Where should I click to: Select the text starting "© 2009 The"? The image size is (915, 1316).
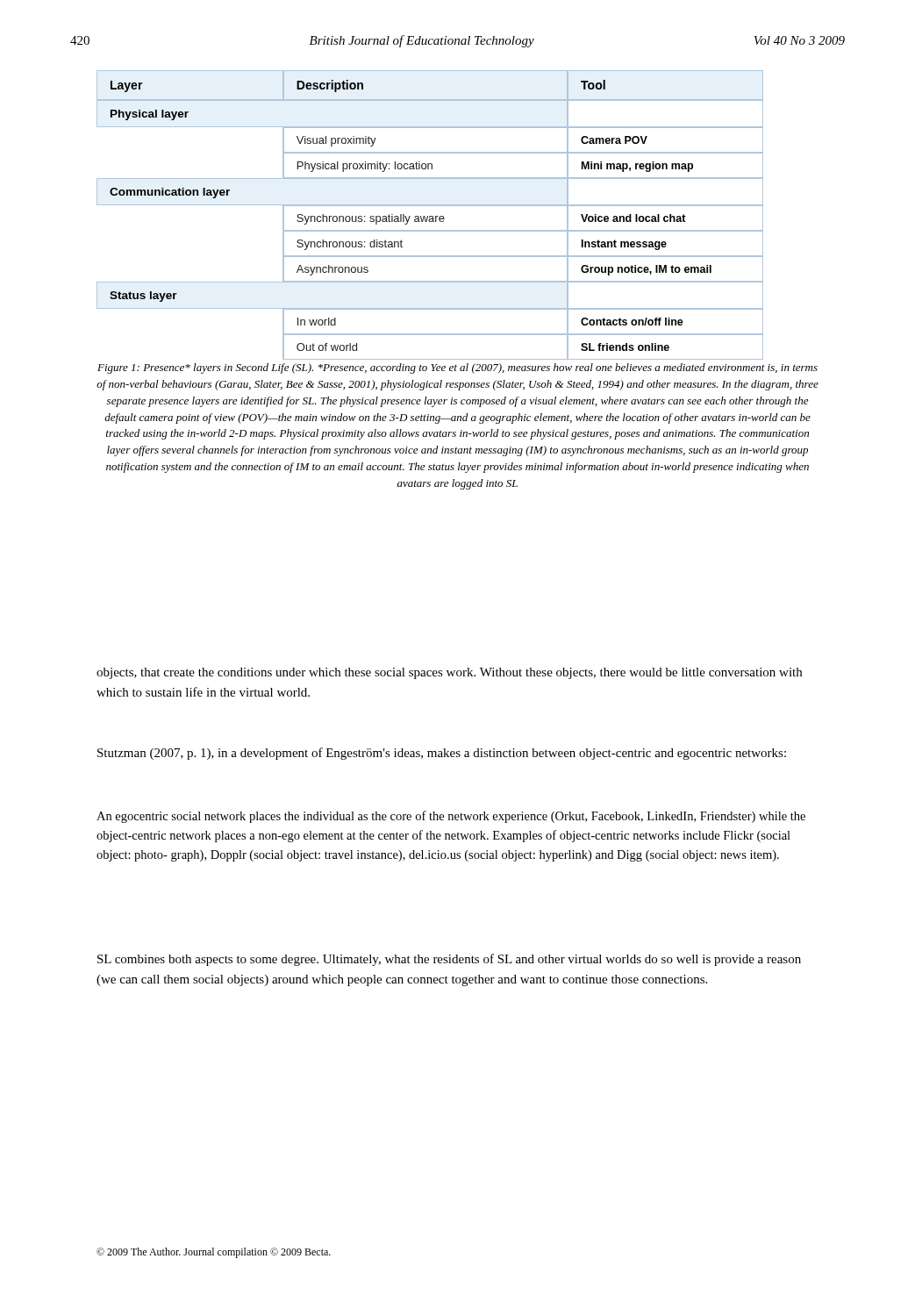[214, 1252]
